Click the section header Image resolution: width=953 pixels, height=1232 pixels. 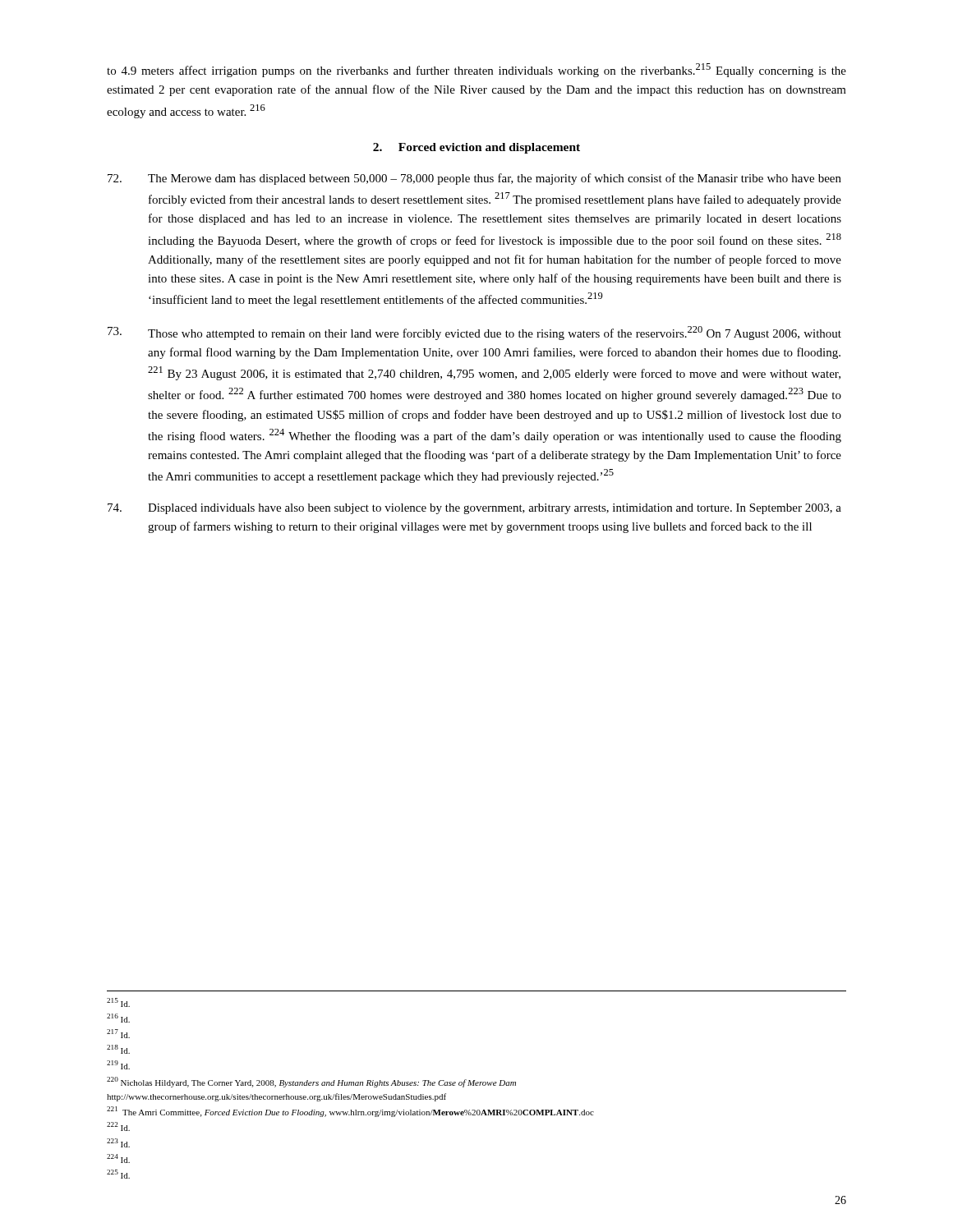click(476, 146)
